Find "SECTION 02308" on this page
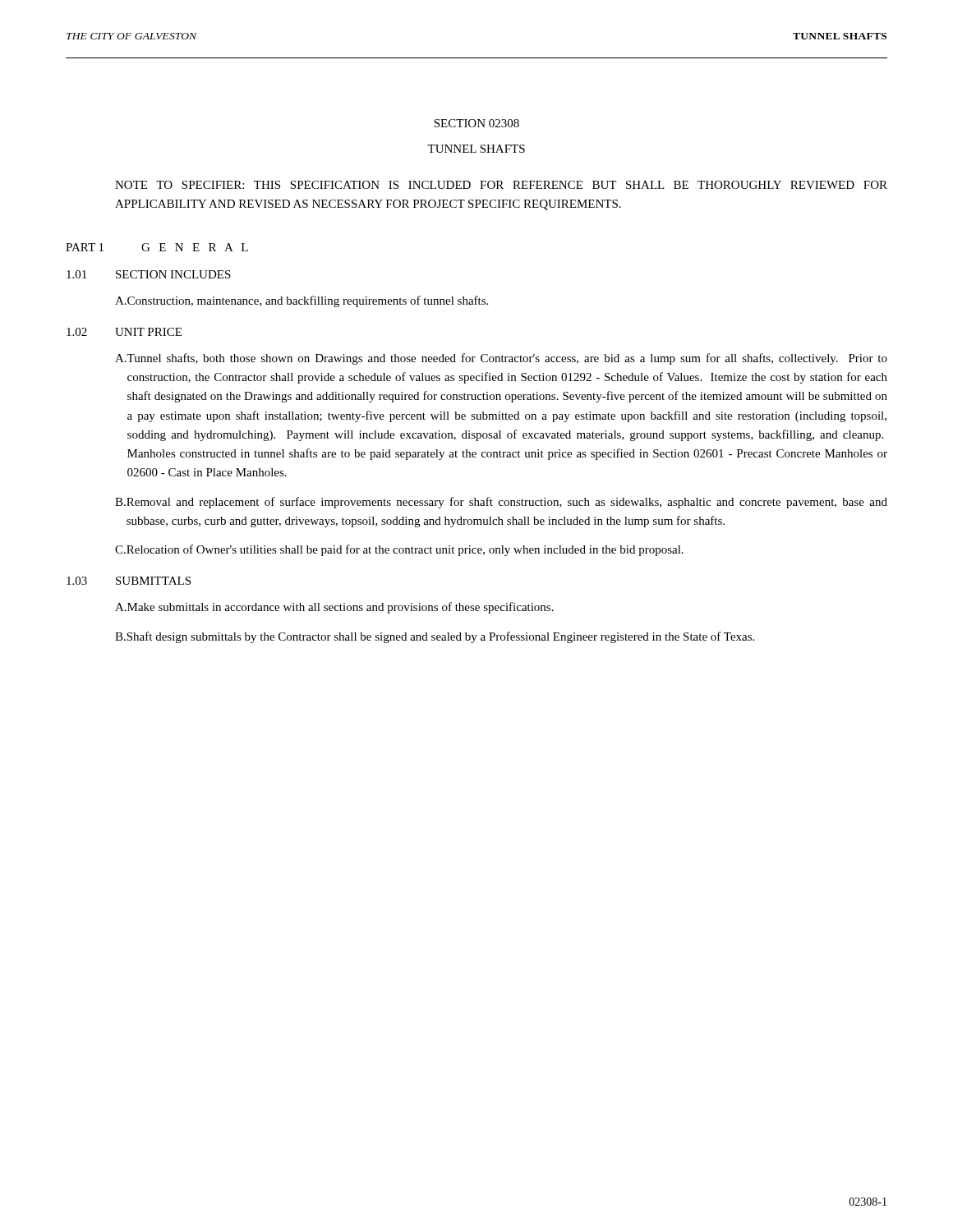Screen dimensions: 1232x953 (x=476, y=123)
